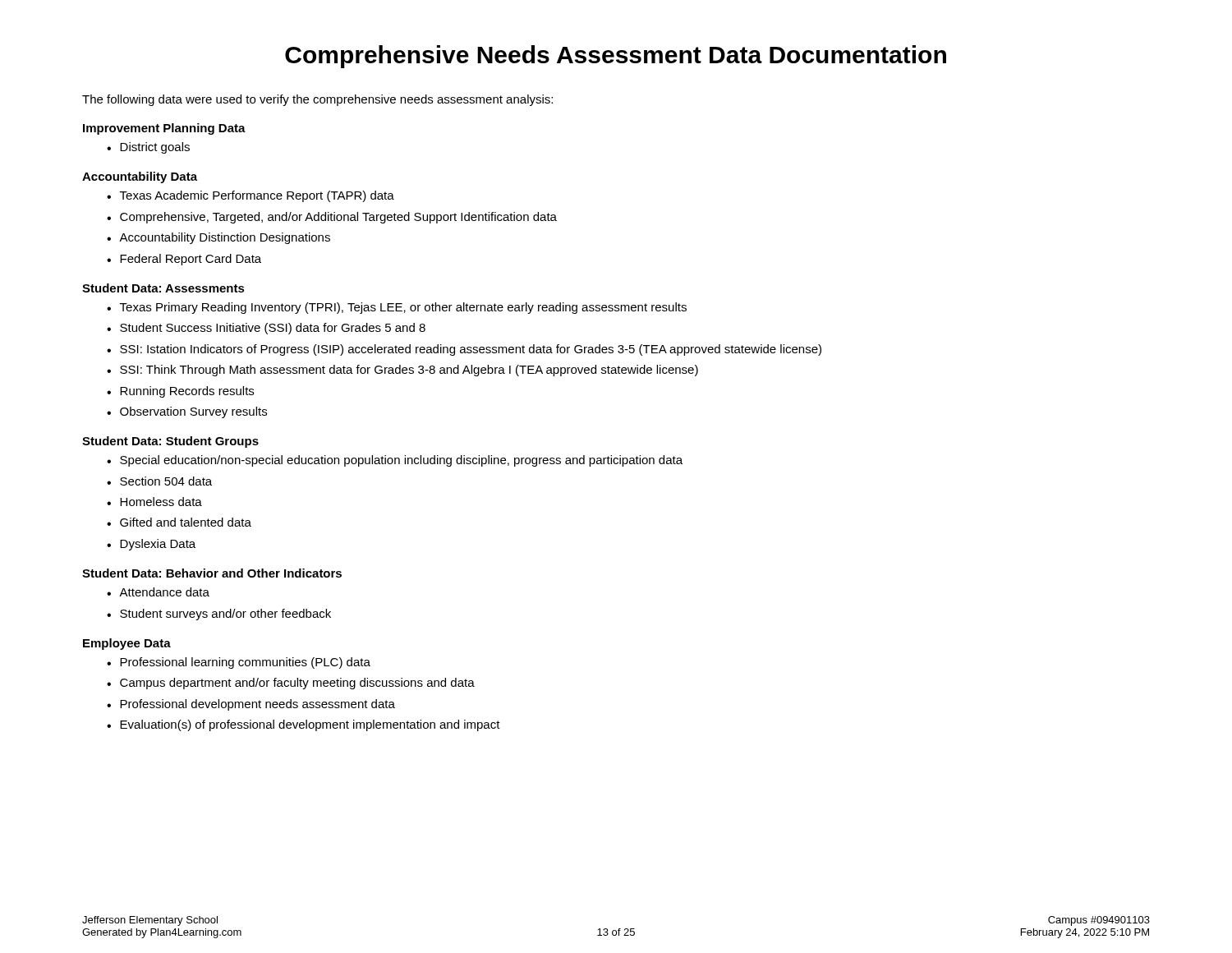Point to the passage starting "Evaluation(s) of professional"
Image resolution: width=1232 pixels, height=953 pixels.
point(310,724)
